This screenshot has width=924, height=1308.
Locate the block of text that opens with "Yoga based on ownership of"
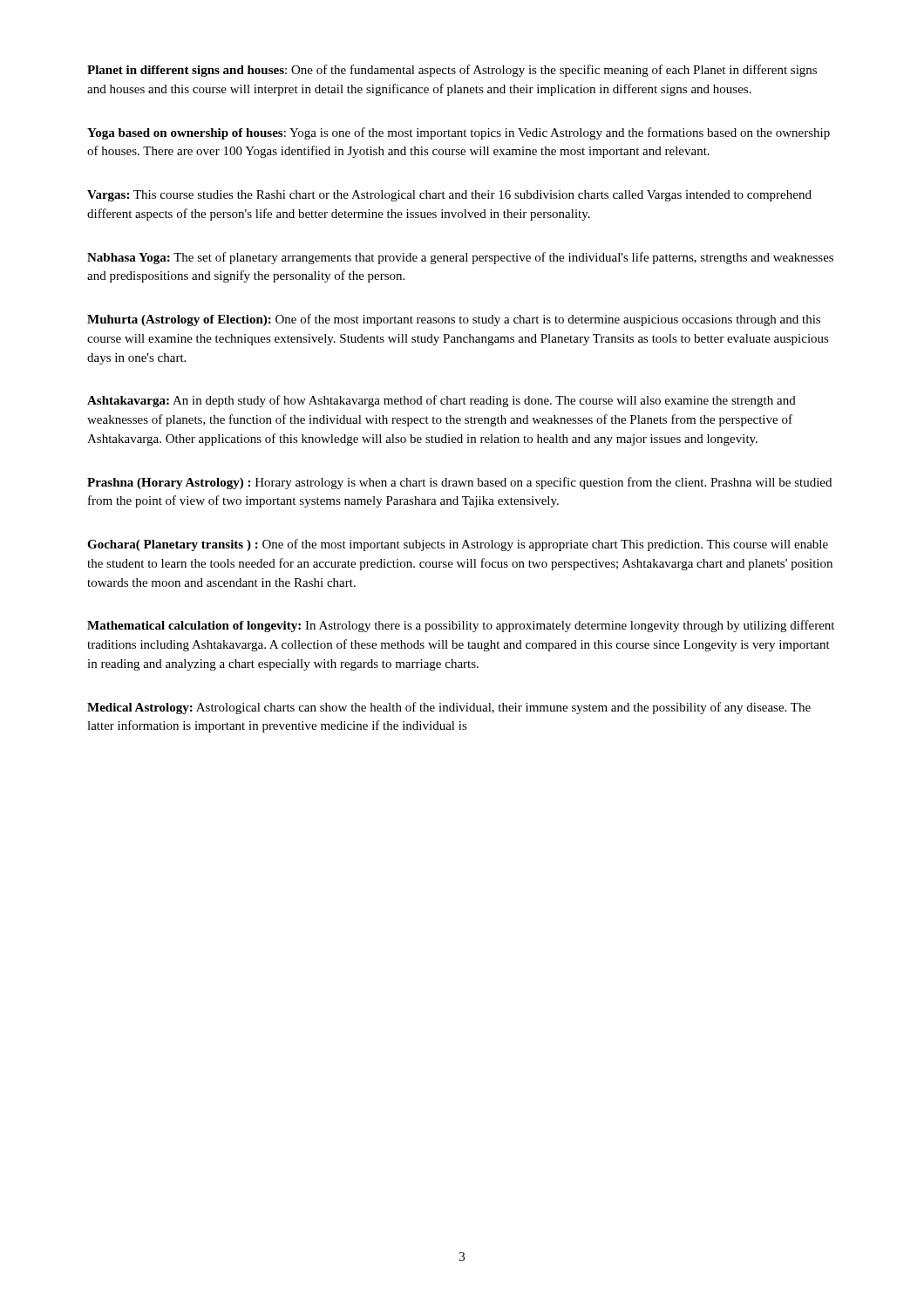(x=459, y=142)
